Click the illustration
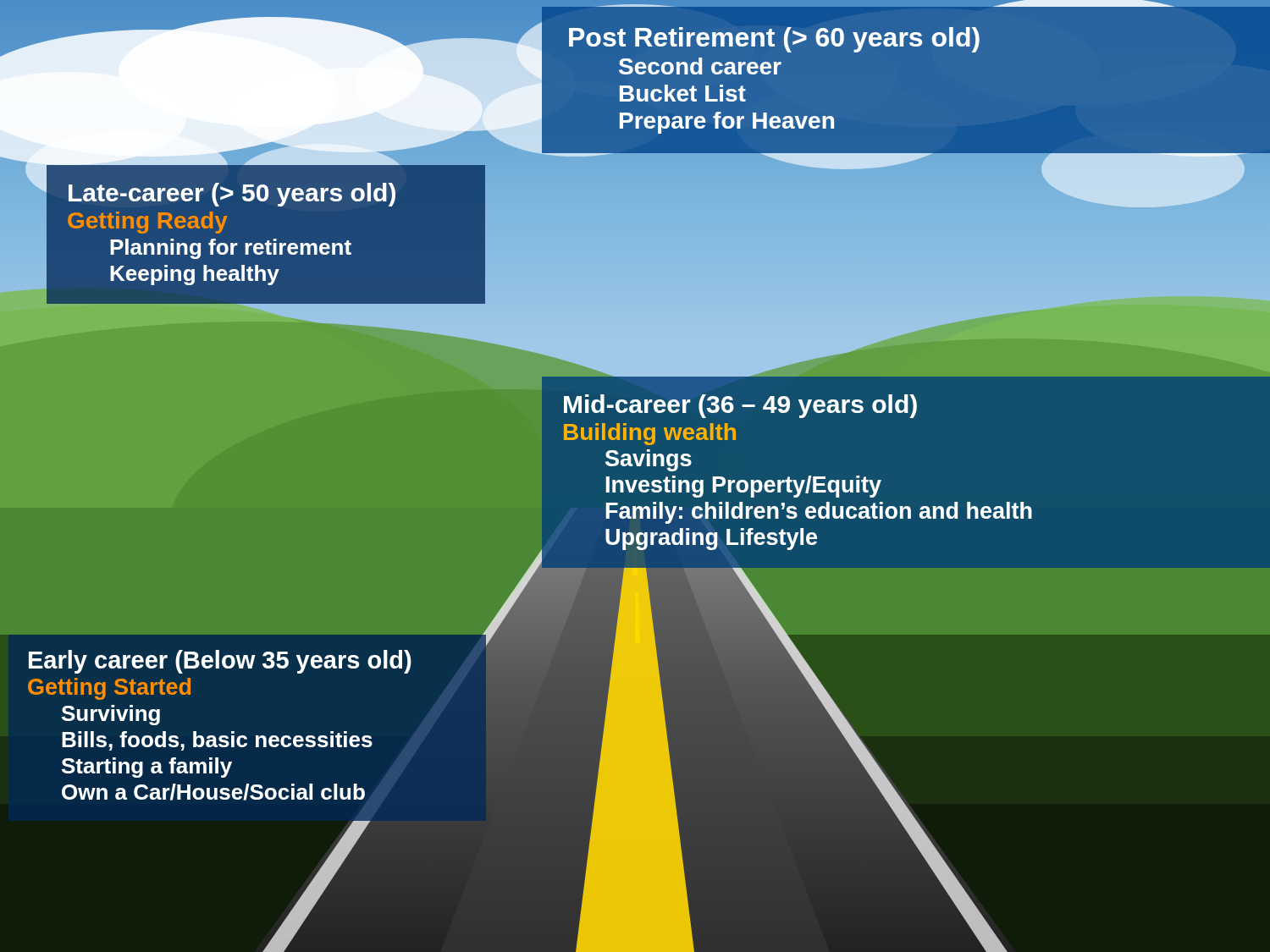The width and height of the screenshot is (1270, 952). tap(635, 476)
